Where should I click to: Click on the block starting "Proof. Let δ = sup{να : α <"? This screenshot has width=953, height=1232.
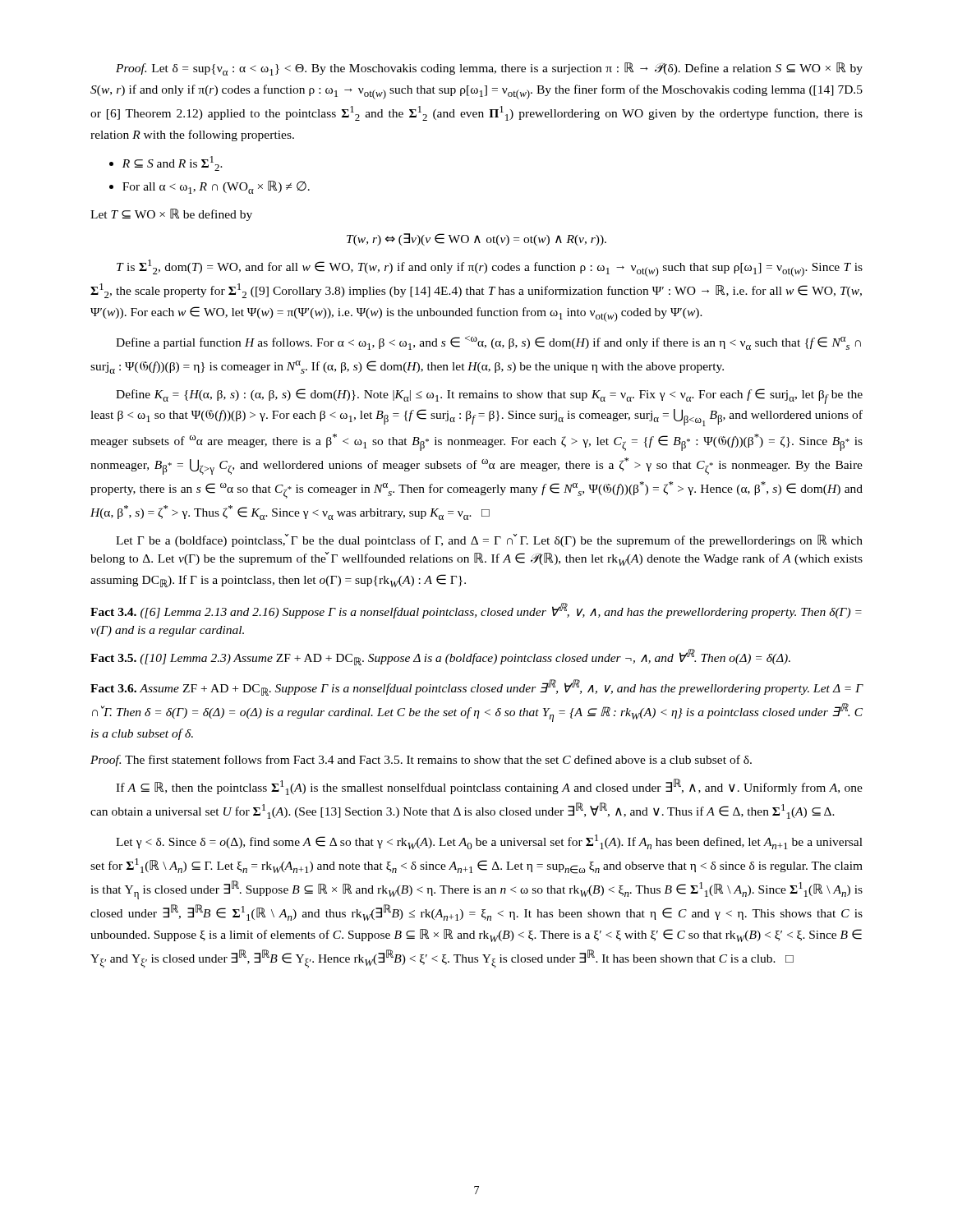(476, 101)
